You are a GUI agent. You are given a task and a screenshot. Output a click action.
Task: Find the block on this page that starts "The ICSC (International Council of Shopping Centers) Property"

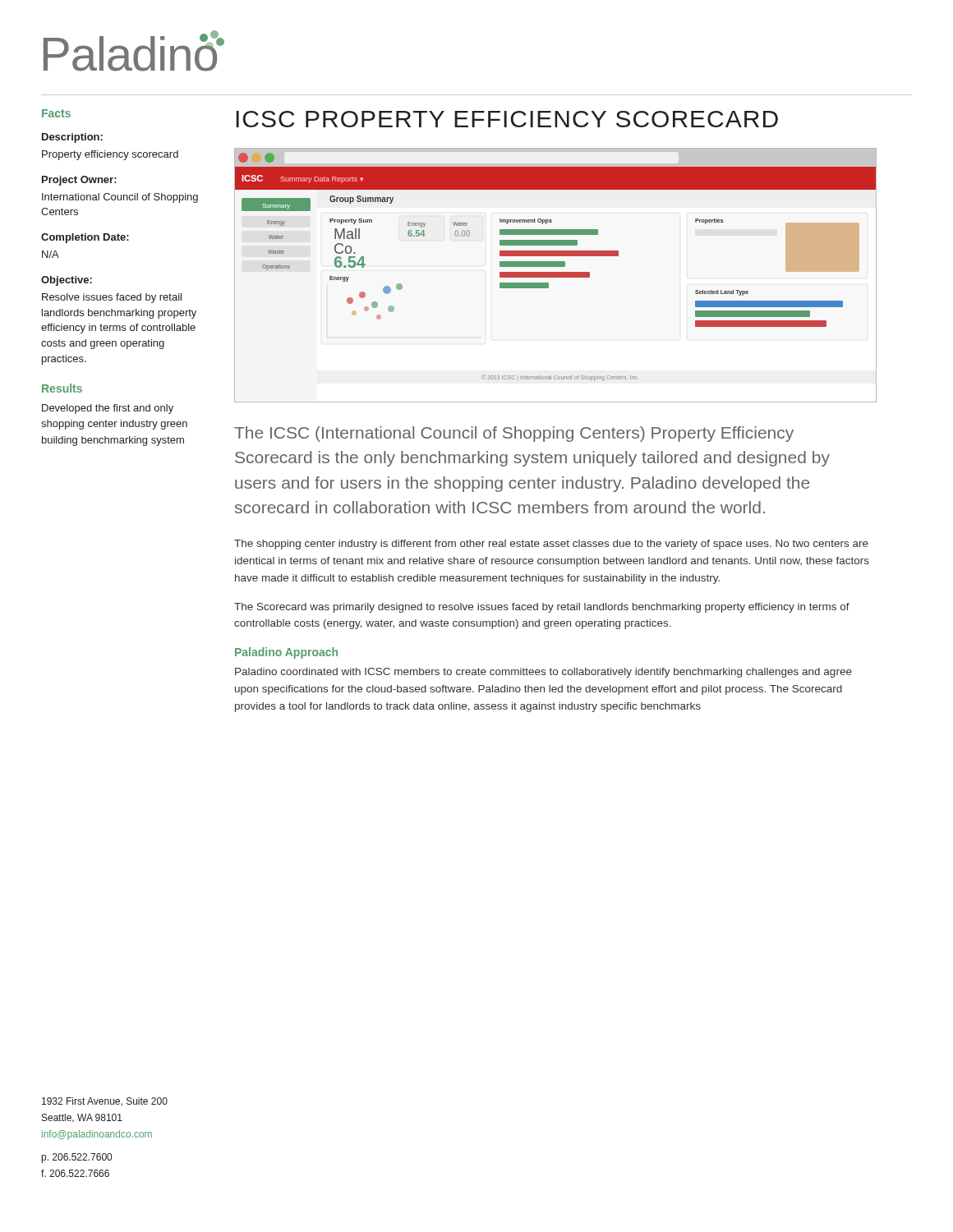[532, 470]
